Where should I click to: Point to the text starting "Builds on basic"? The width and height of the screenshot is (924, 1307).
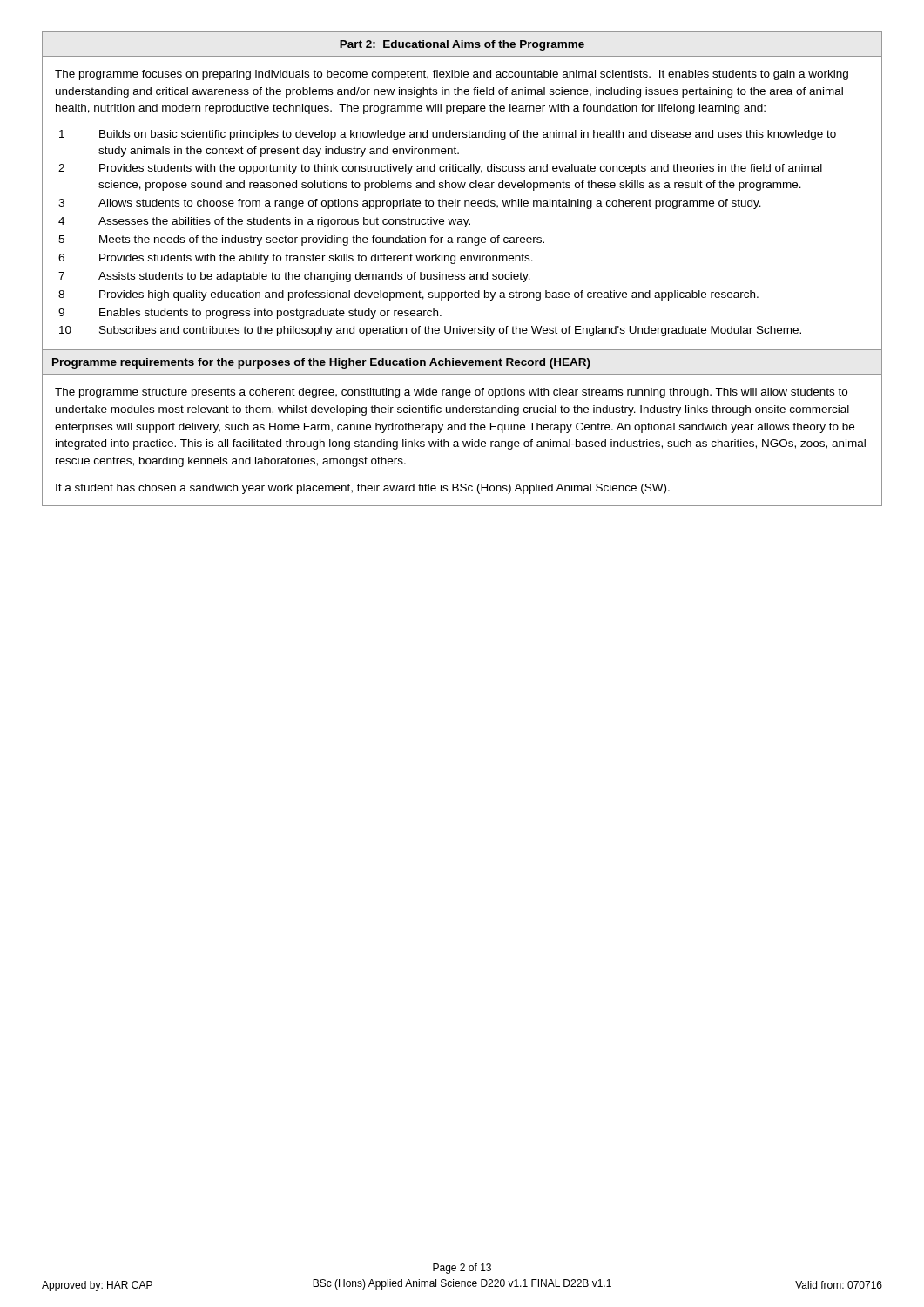click(x=467, y=142)
